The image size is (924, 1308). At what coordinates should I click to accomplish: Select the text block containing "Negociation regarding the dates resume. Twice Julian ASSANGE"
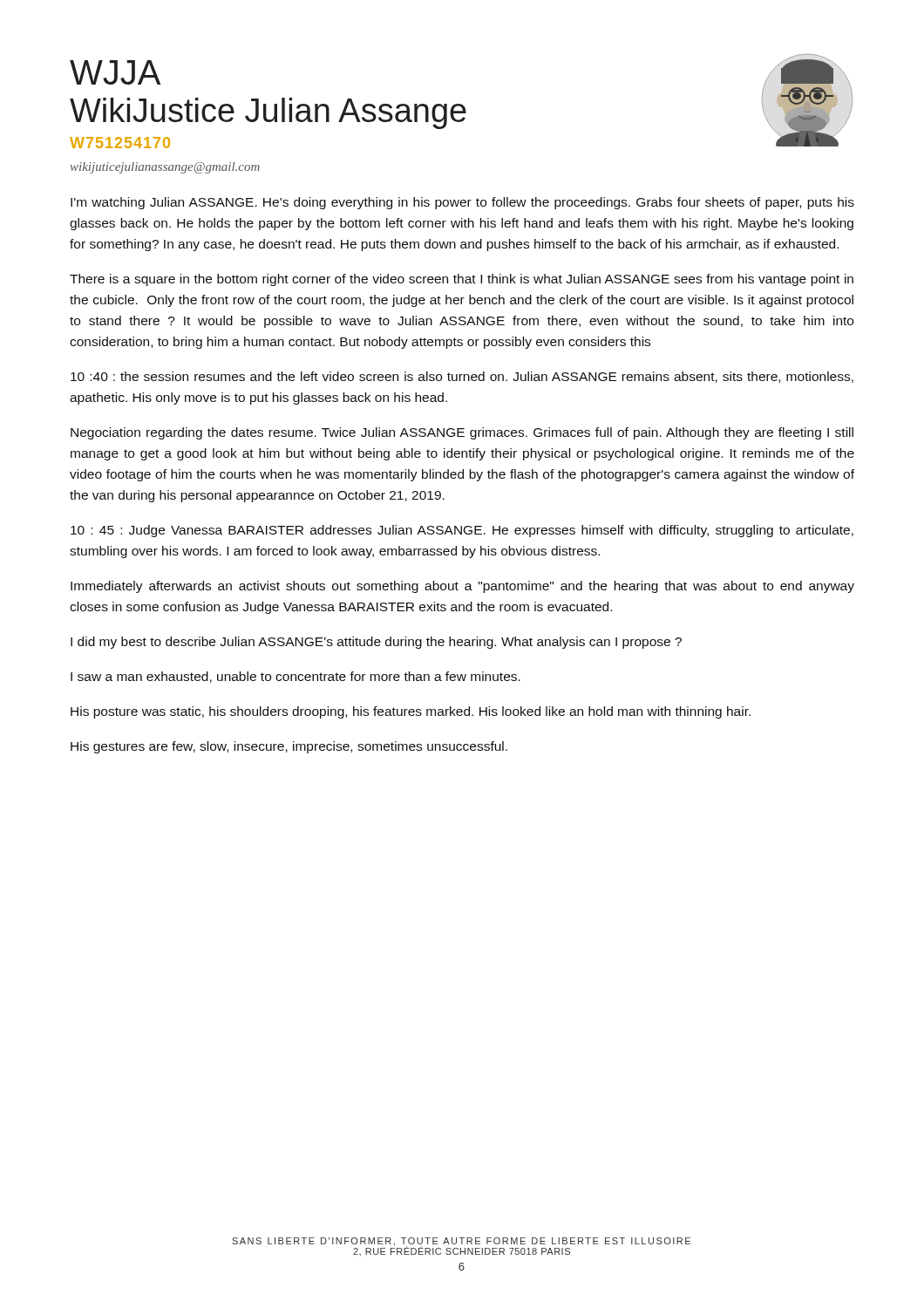[462, 463]
